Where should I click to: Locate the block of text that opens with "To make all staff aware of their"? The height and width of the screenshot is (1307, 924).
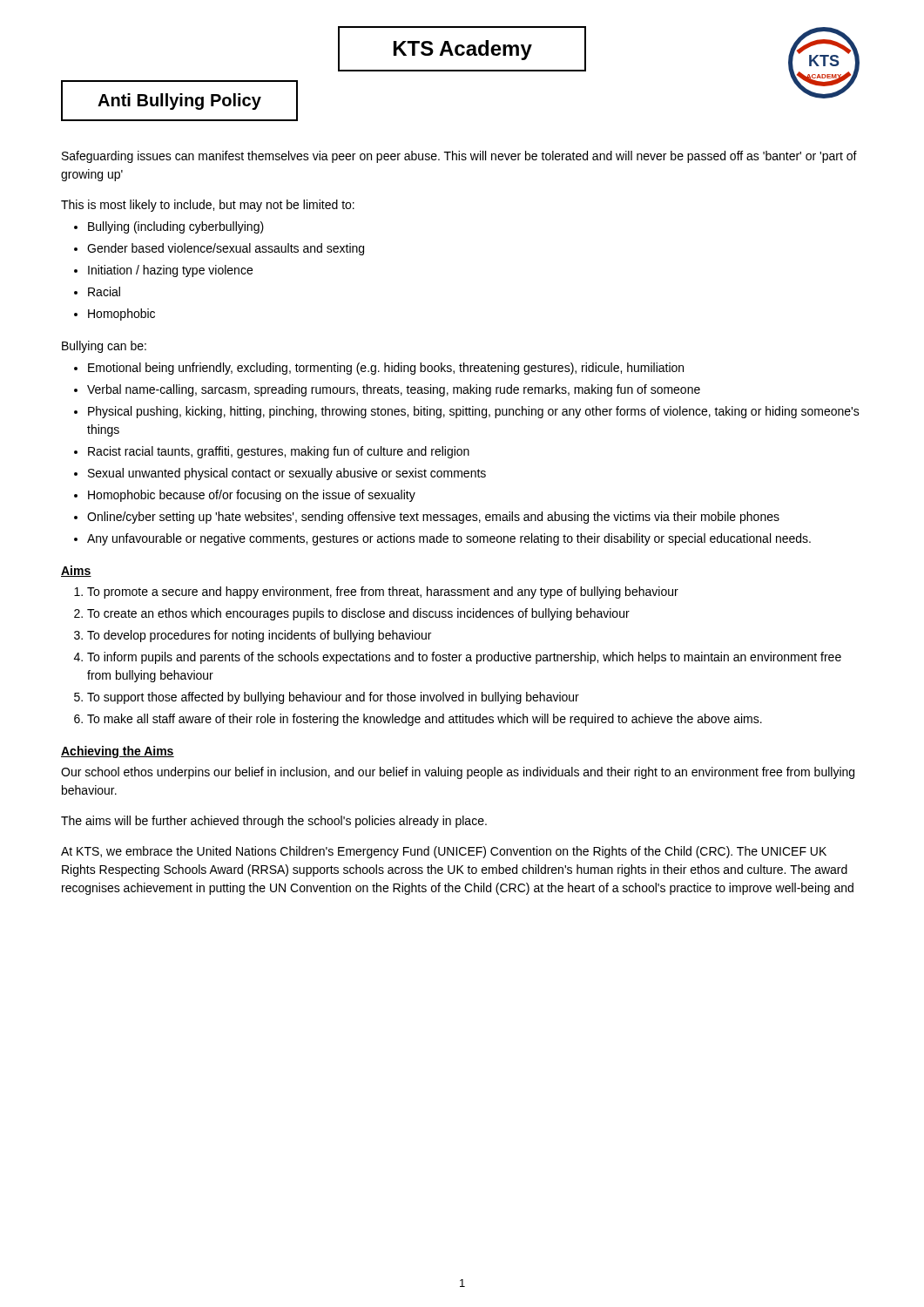(425, 719)
